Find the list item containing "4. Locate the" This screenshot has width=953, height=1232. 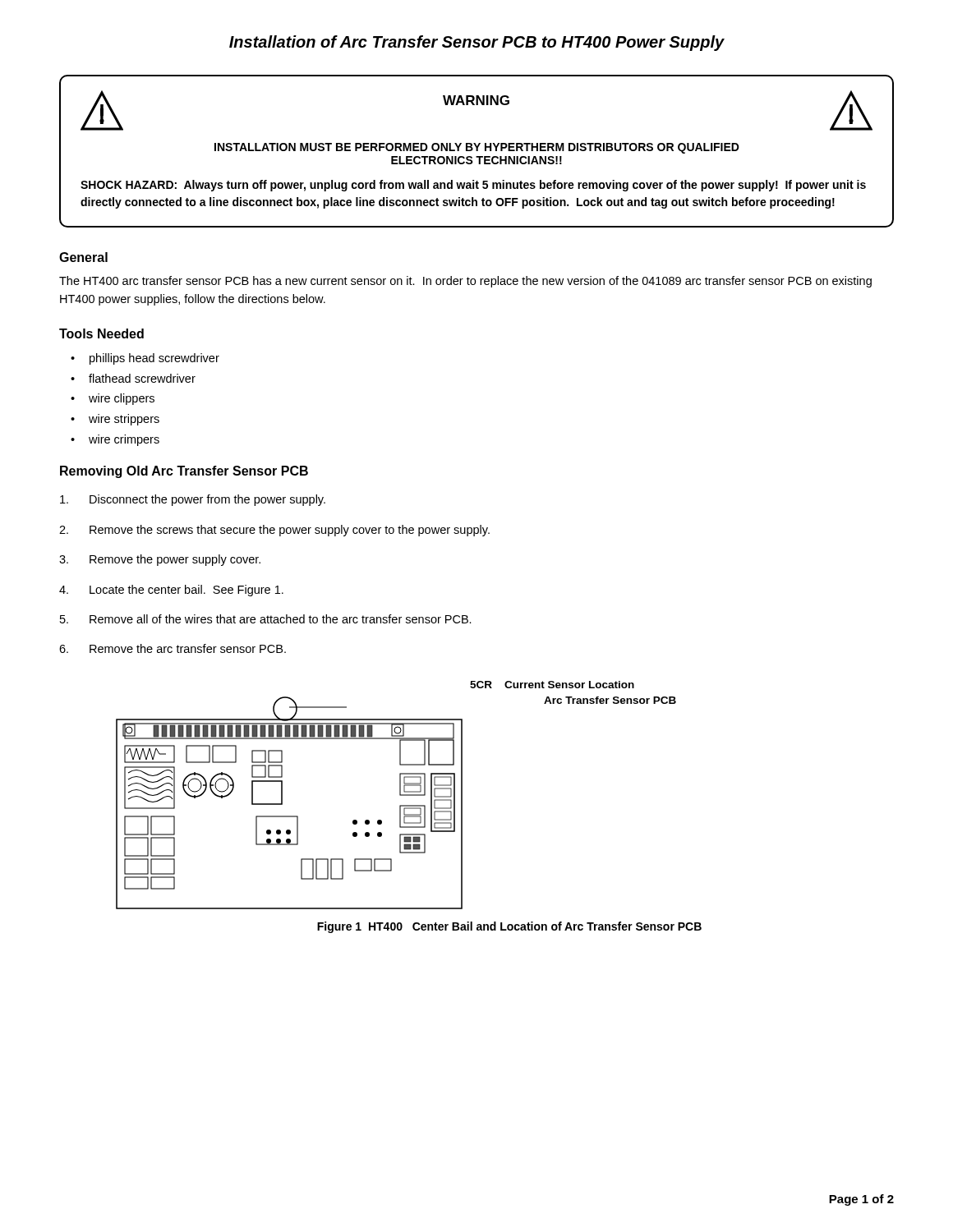172,590
